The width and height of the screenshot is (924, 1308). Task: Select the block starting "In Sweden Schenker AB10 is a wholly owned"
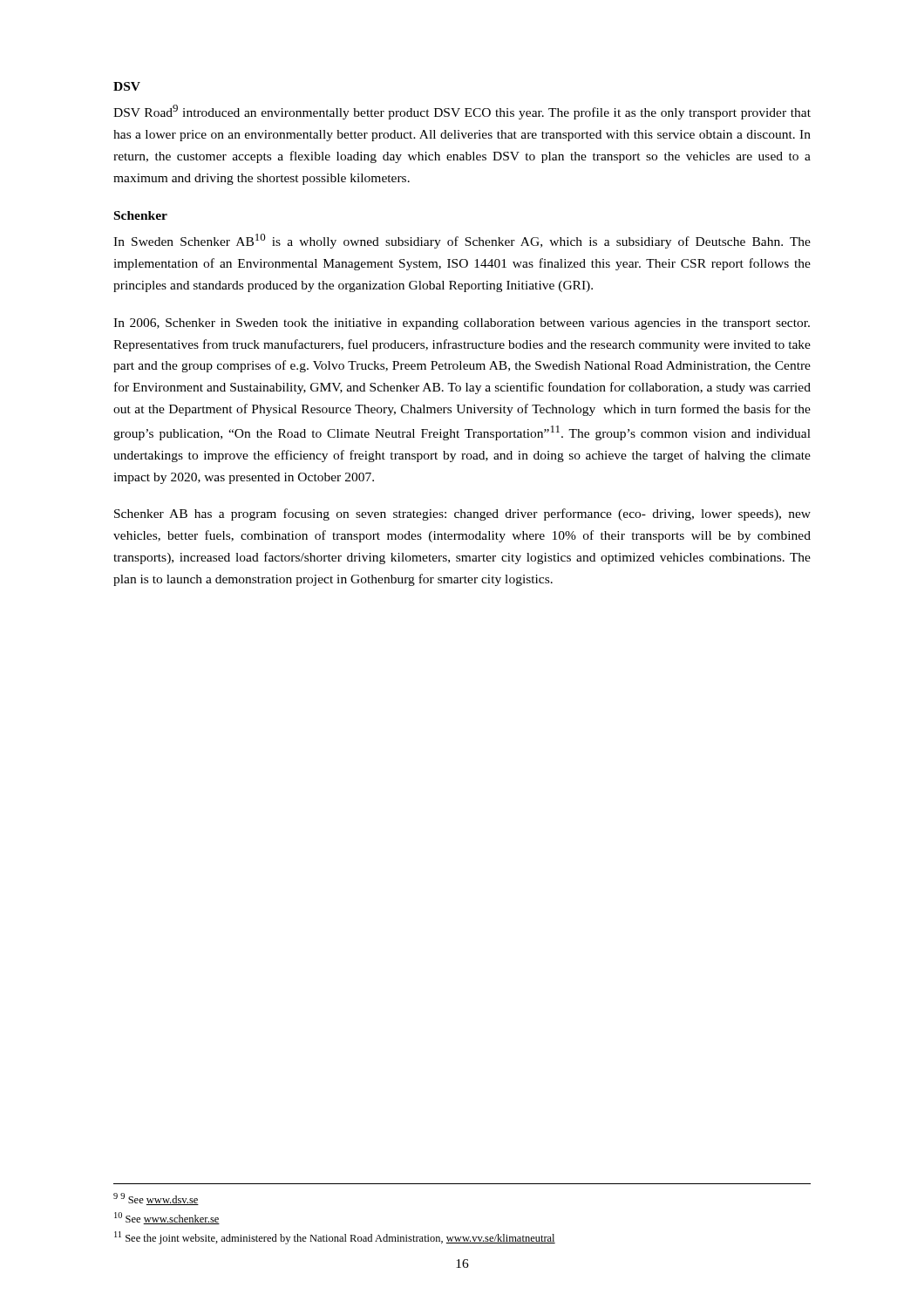462,261
